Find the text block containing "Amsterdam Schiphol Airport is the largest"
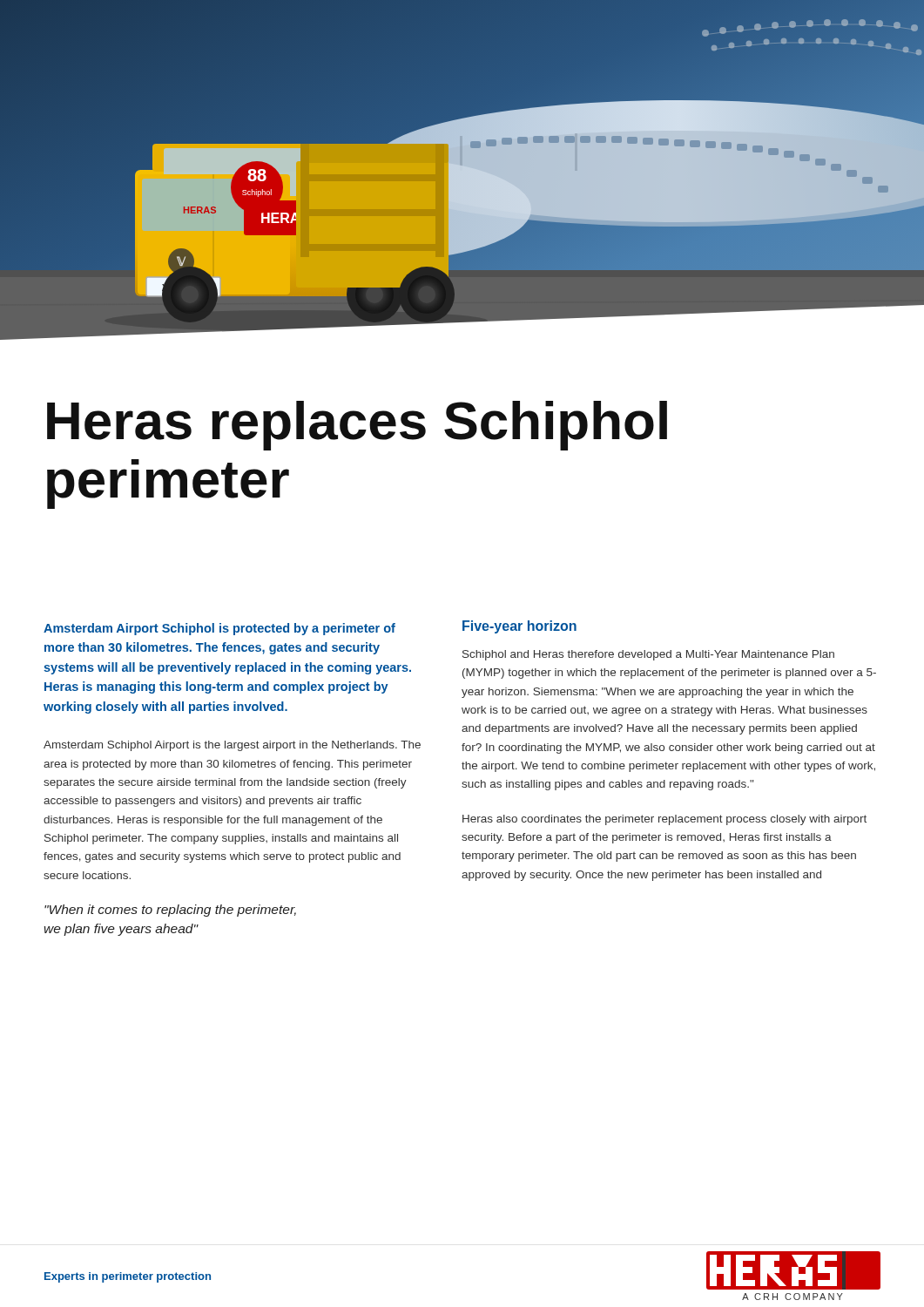This screenshot has width=924, height=1307. click(235, 810)
